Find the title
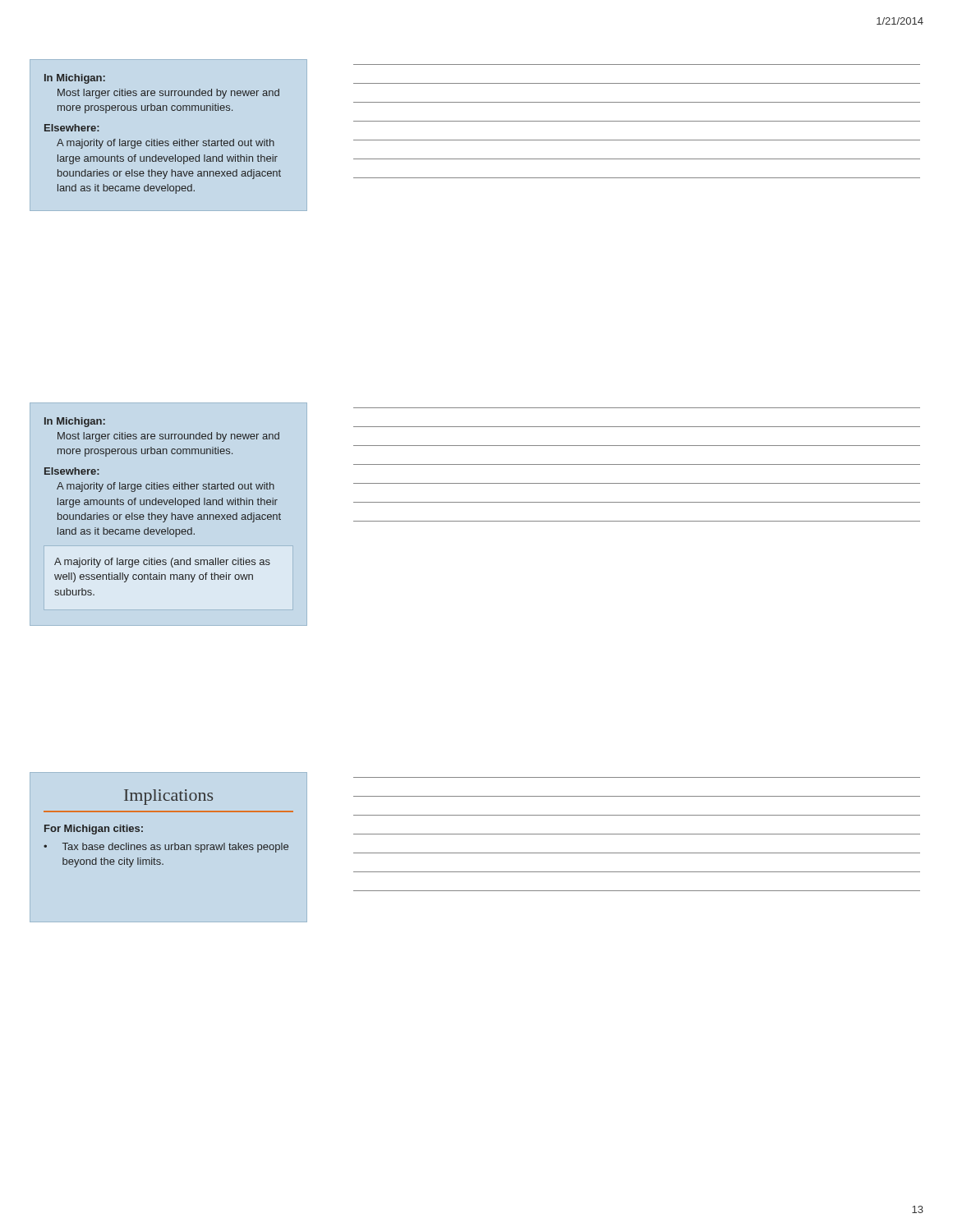953x1232 pixels. [168, 795]
